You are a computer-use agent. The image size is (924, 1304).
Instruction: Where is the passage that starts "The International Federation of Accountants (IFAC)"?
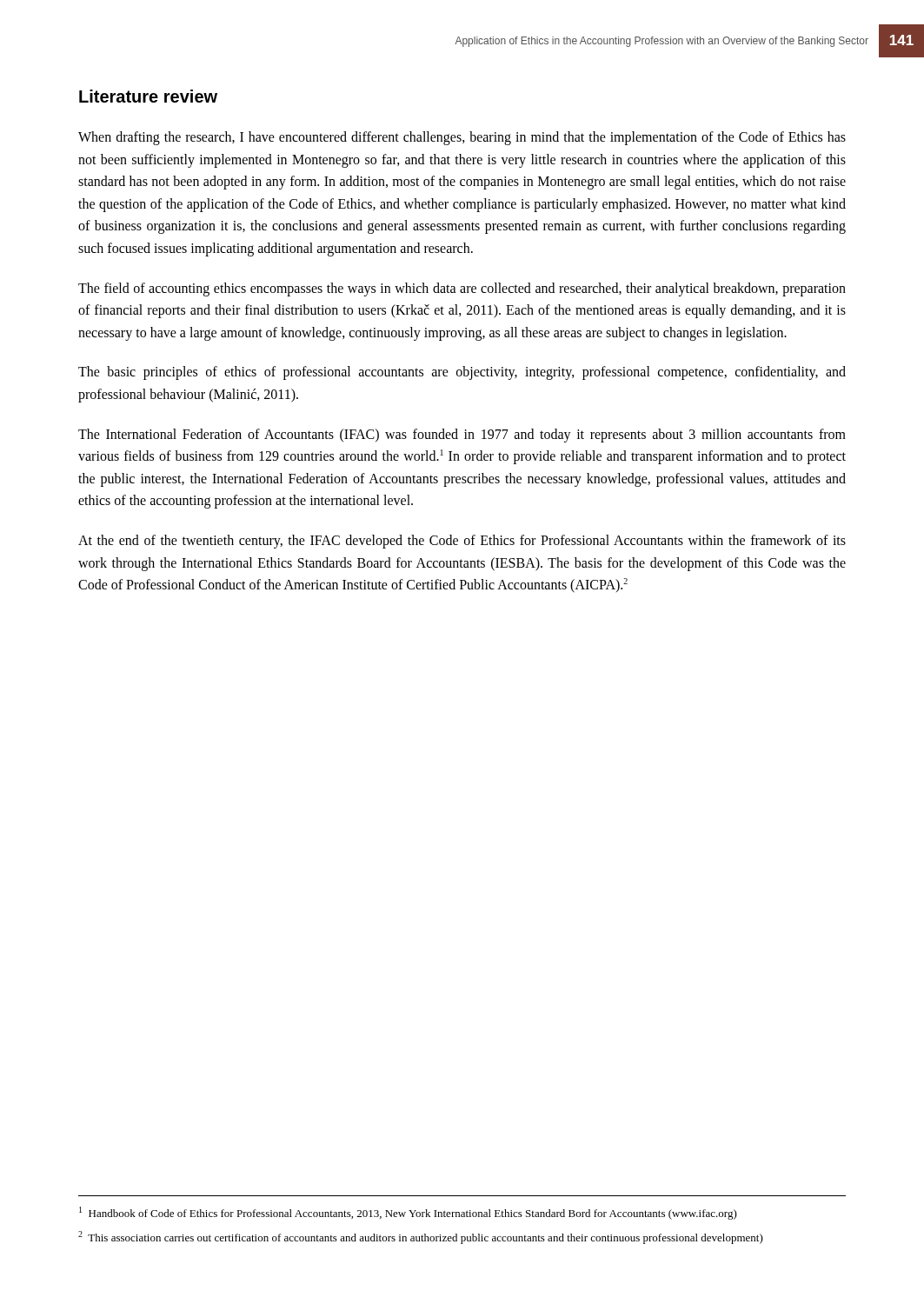pos(462,467)
